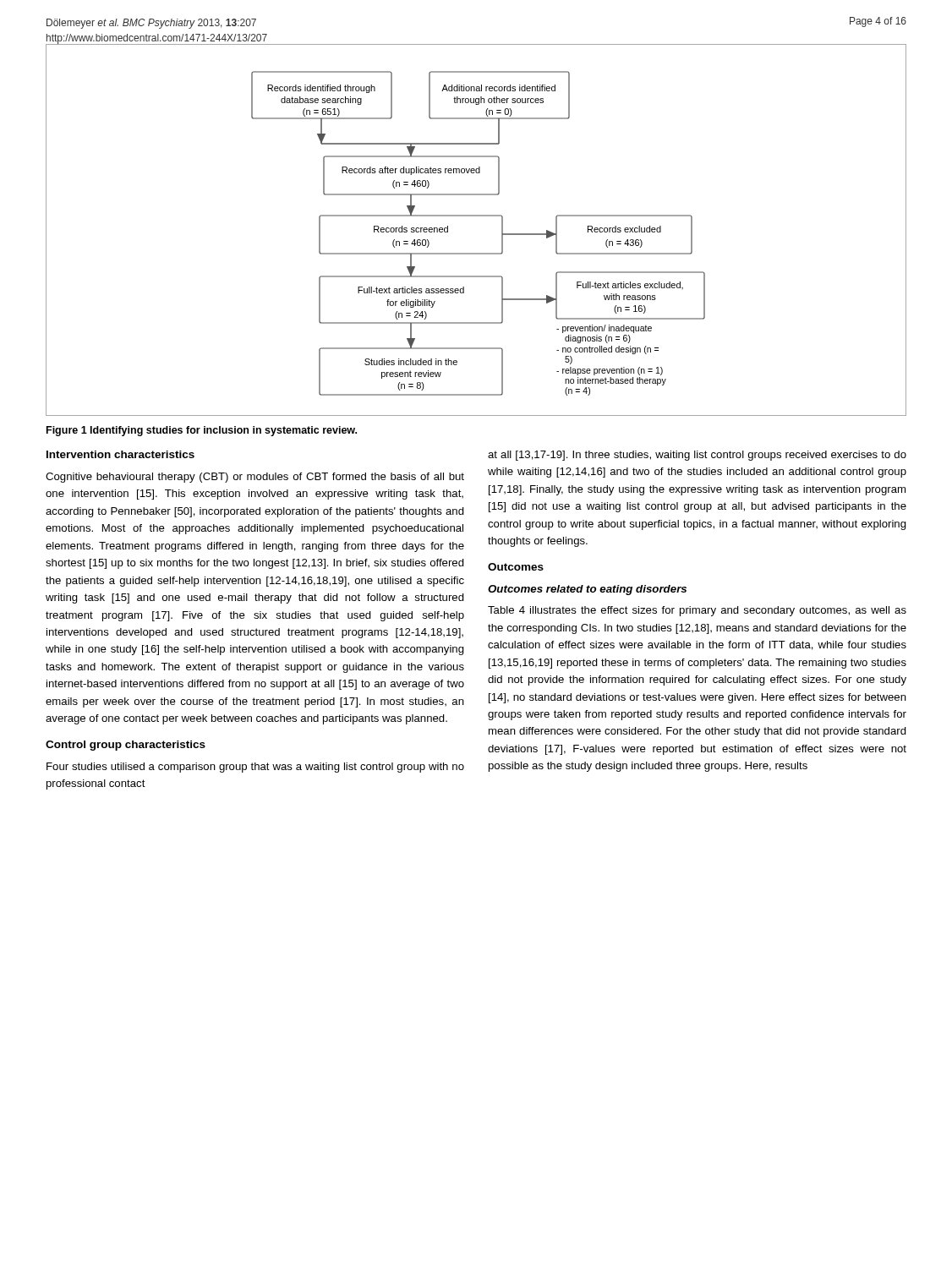This screenshot has height=1268, width=952.
Task: Click on the text block with the text "Four studies utilised a comparison group"
Action: [255, 775]
